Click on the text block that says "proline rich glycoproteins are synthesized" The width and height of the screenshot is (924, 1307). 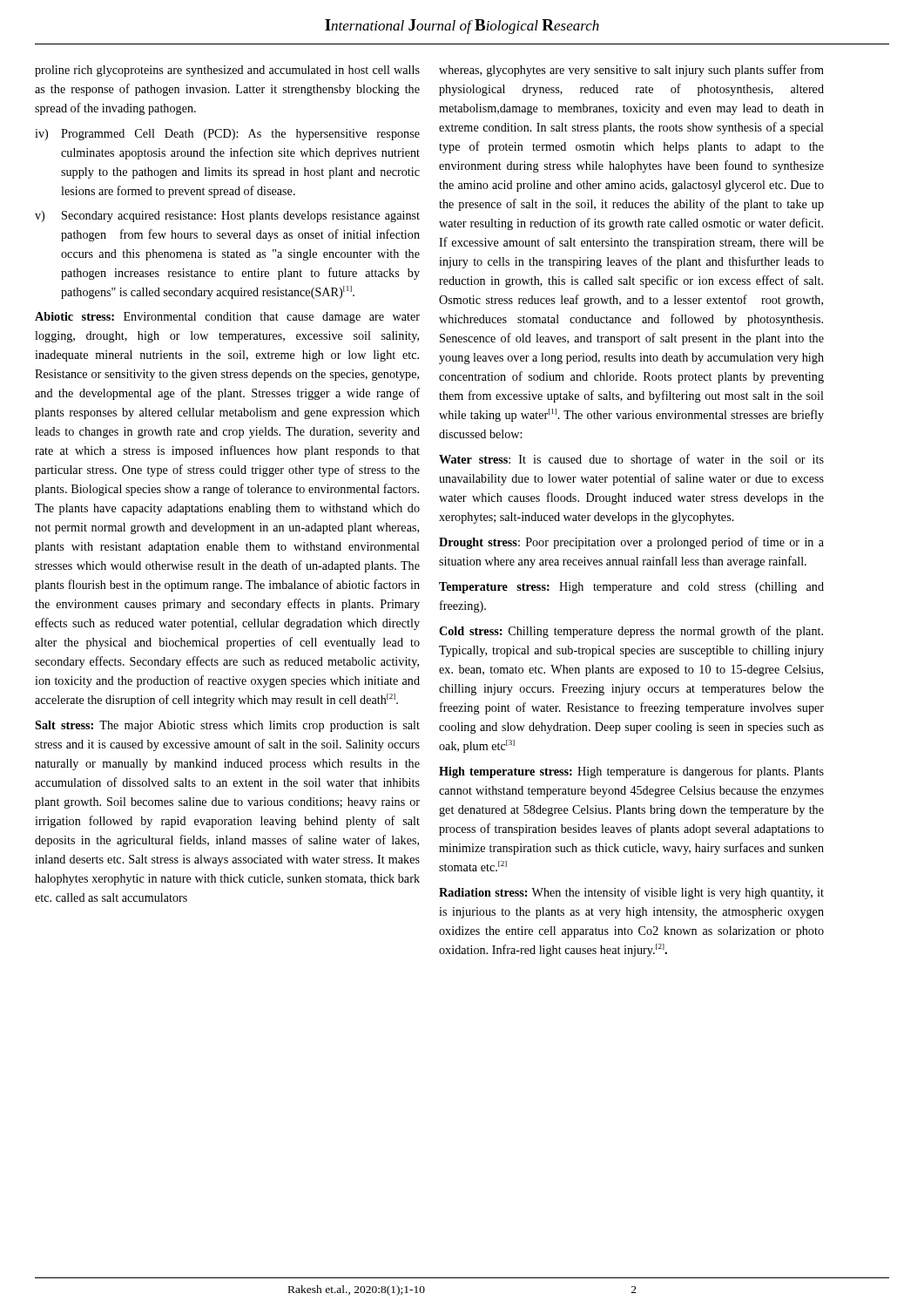(227, 89)
